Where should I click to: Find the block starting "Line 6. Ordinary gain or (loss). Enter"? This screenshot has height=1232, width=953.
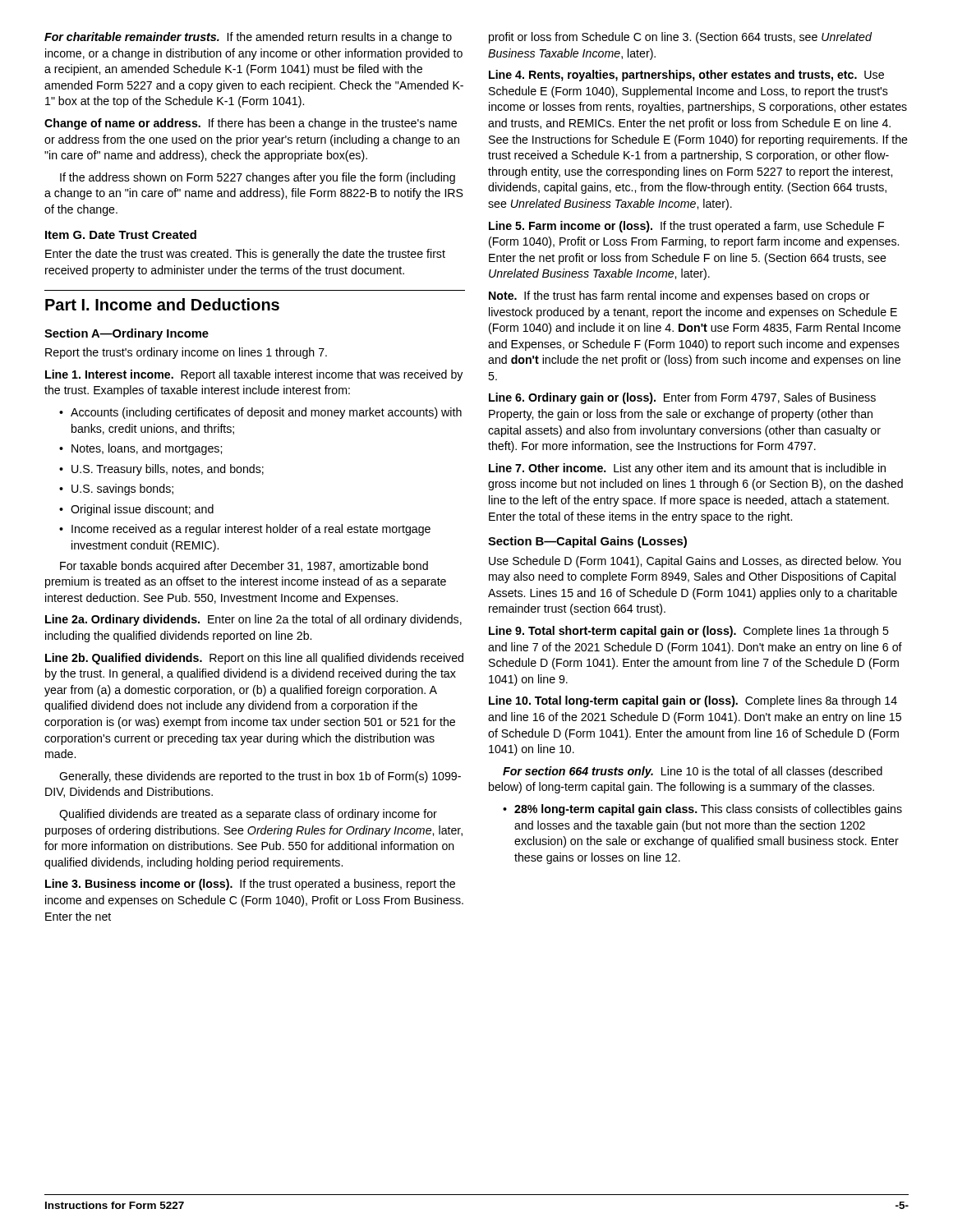coord(698,423)
